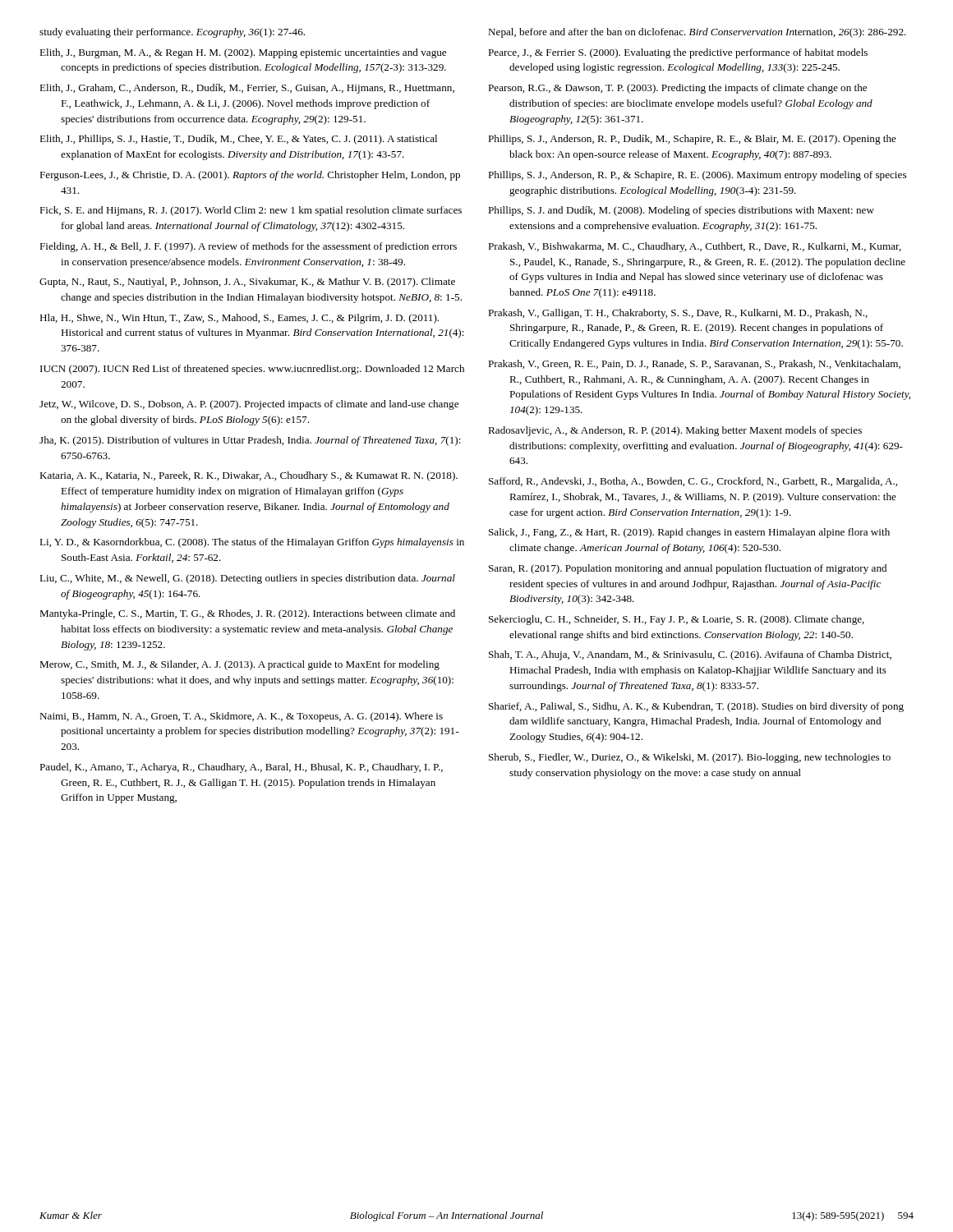Find the list item that says "Naimi, B., Hamm, N. A.,"
953x1232 pixels.
point(249,731)
